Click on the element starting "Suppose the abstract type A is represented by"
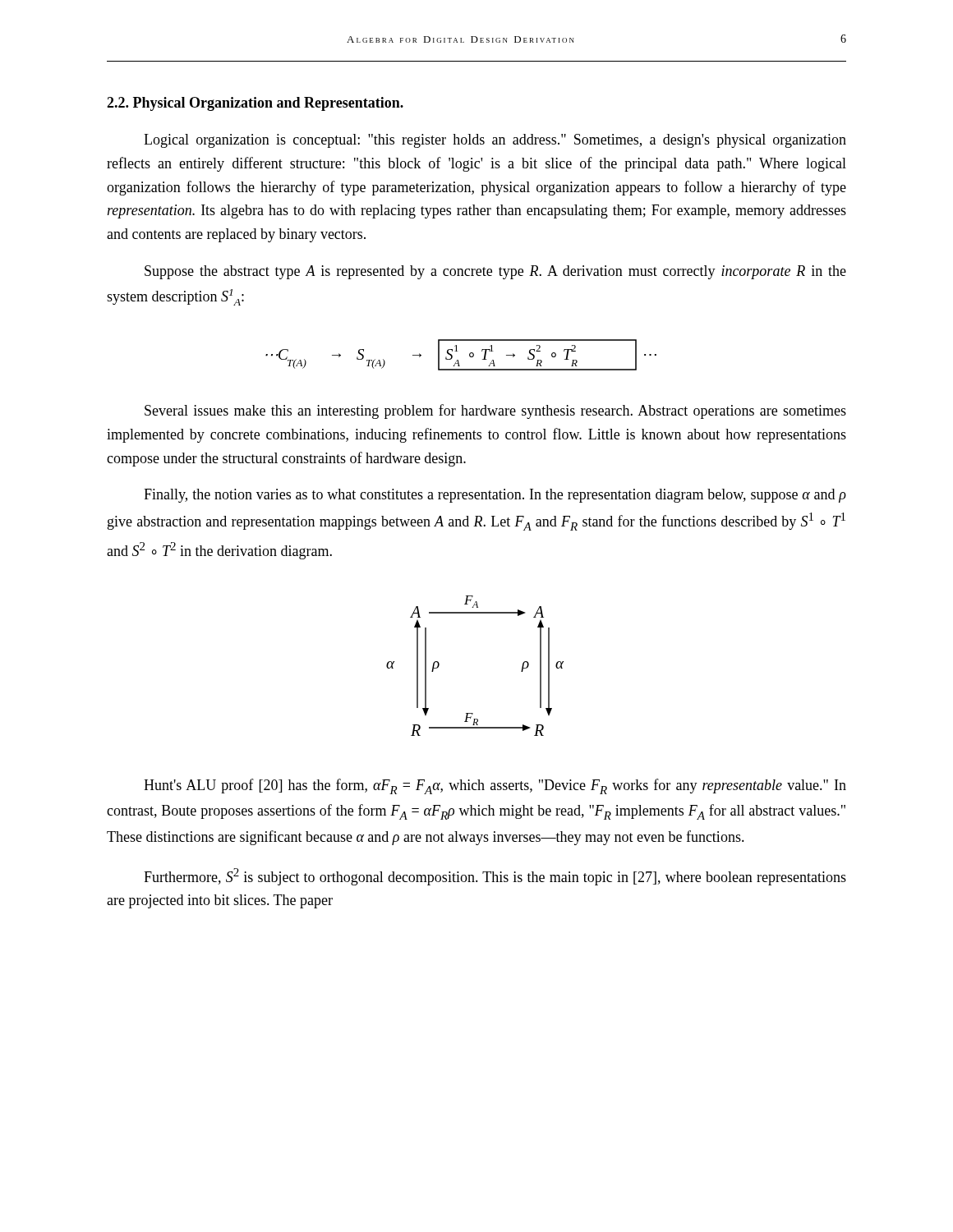 tap(476, 285)
